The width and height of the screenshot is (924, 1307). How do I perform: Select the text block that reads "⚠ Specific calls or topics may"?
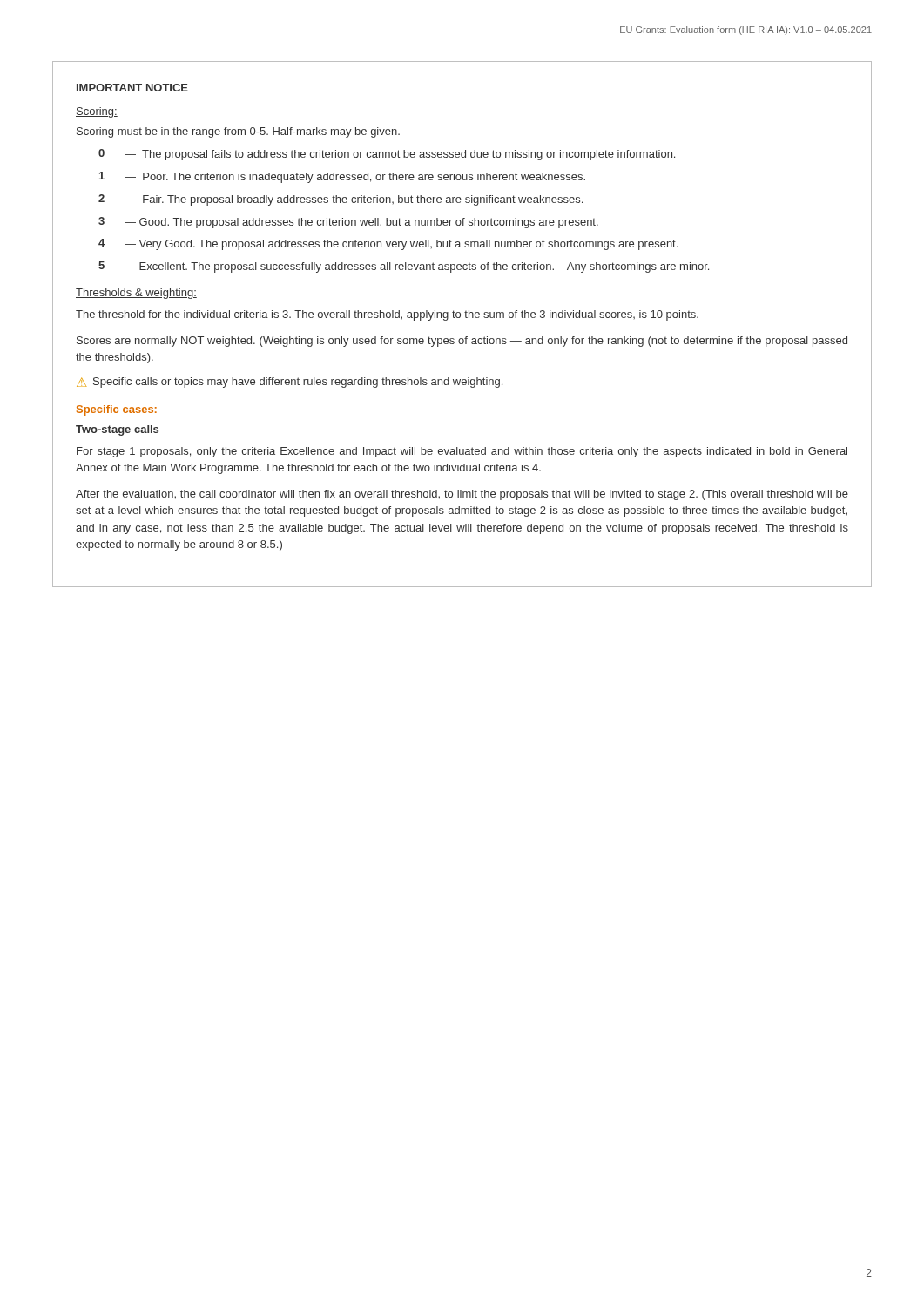tap(290, 382)
